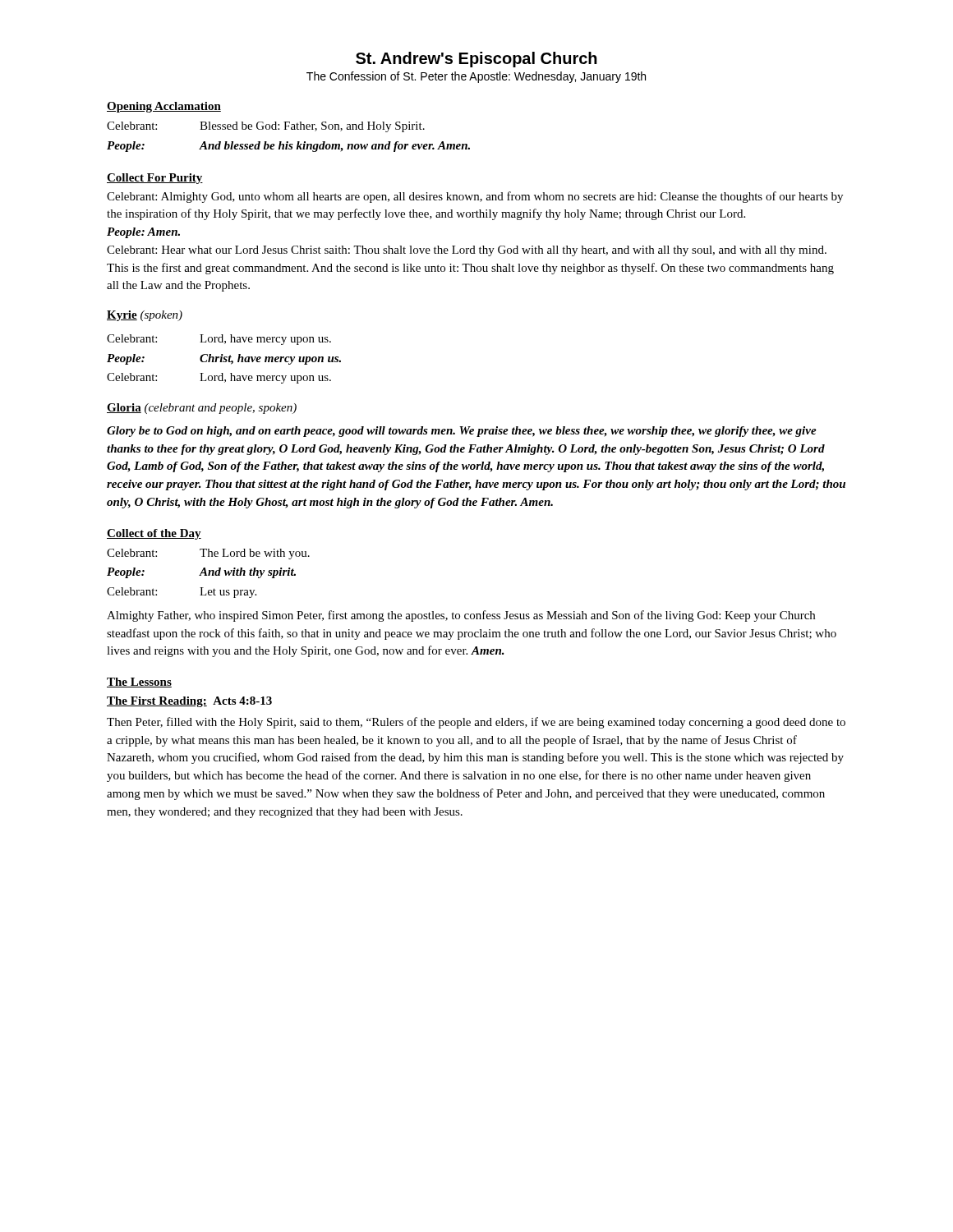
Task: Locate the text block that says "Glory be to God on high, and on"
Action: point(476,466)
